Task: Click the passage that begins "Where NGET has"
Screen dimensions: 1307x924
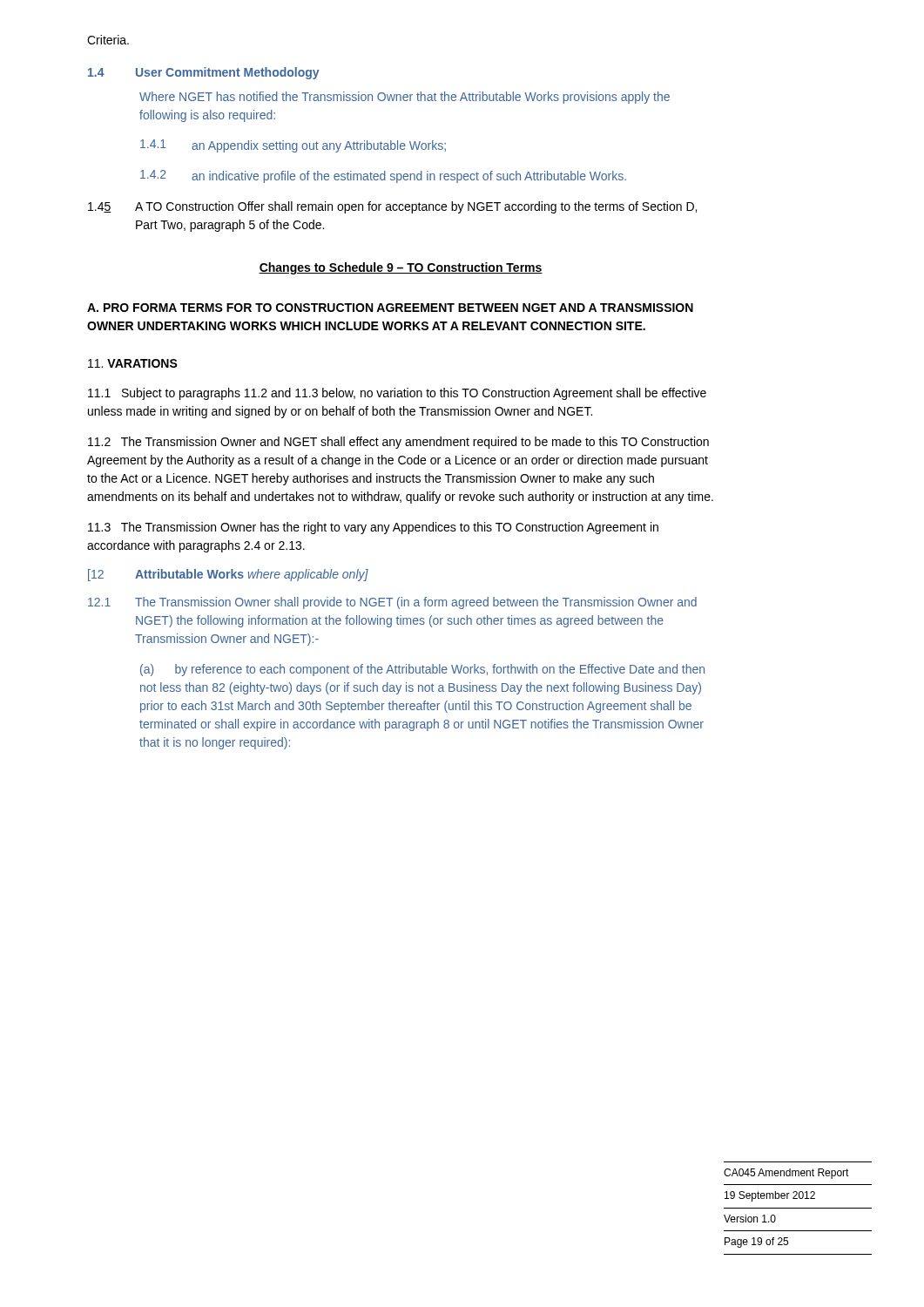Action: click(x=405, y=106)
